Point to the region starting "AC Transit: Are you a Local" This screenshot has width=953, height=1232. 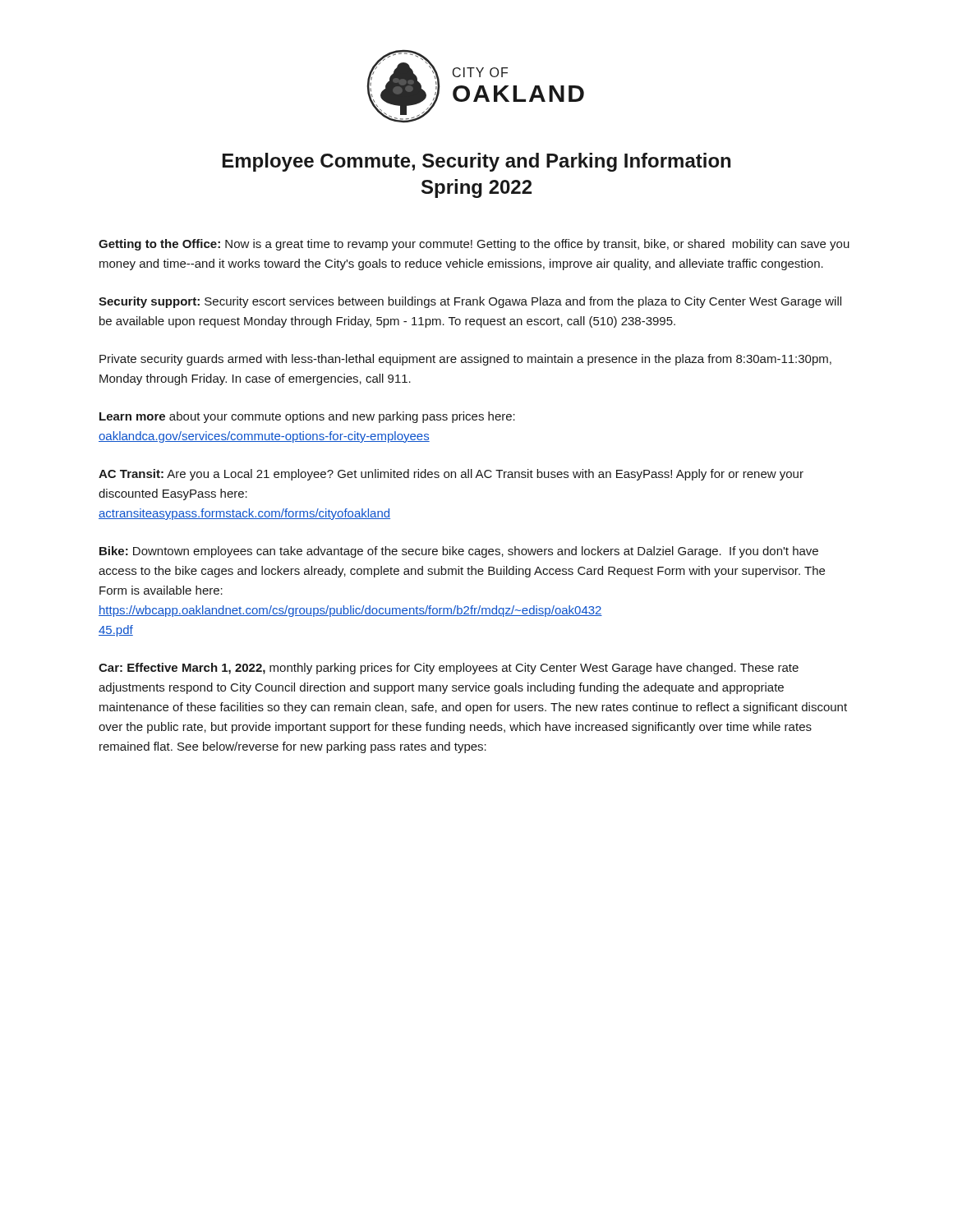tap(451, 475)
